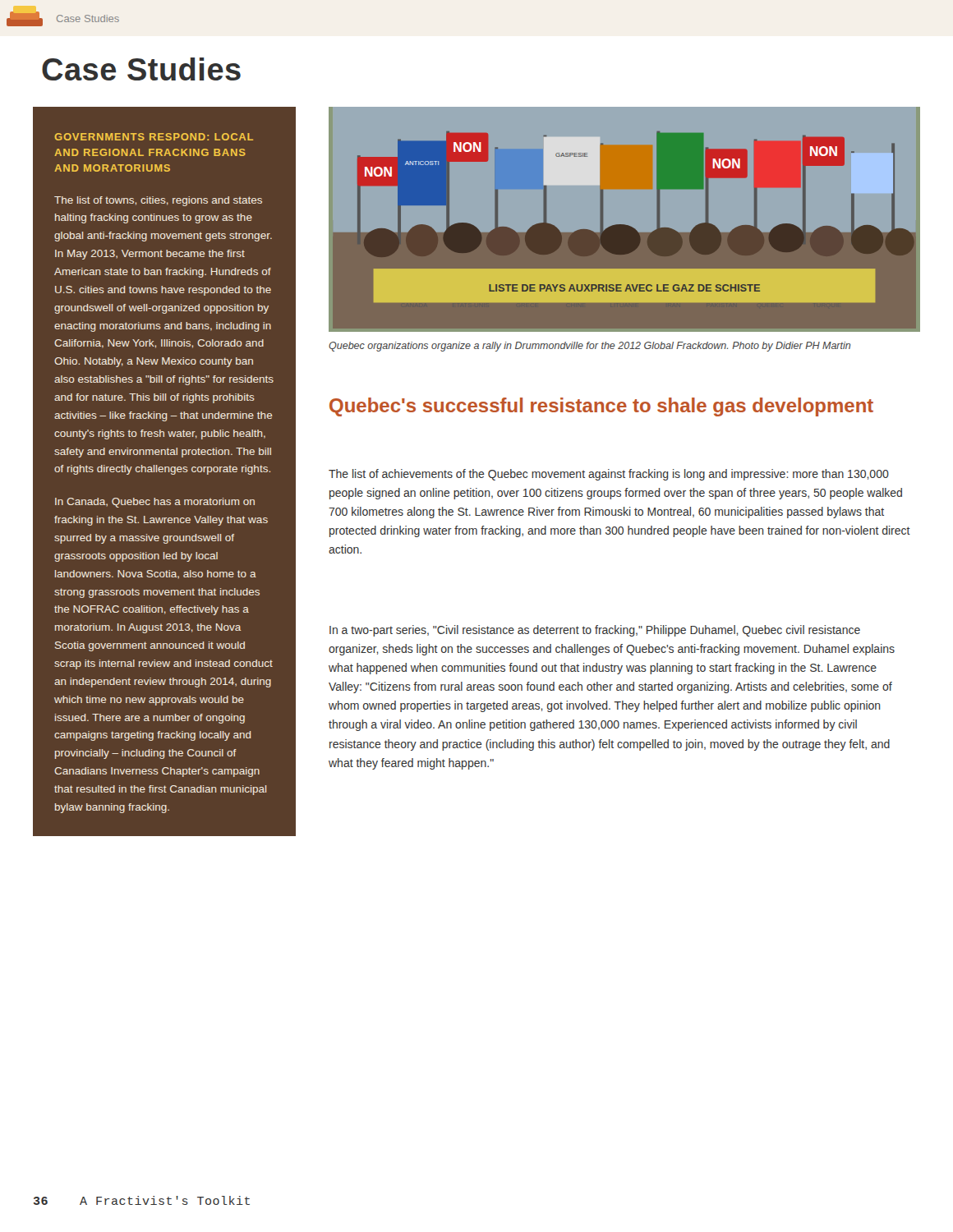Locate the element starting "Quebec organizations organize a rally in Drummondville for"
953x1232 pixels.
click(x=590, y=346)
